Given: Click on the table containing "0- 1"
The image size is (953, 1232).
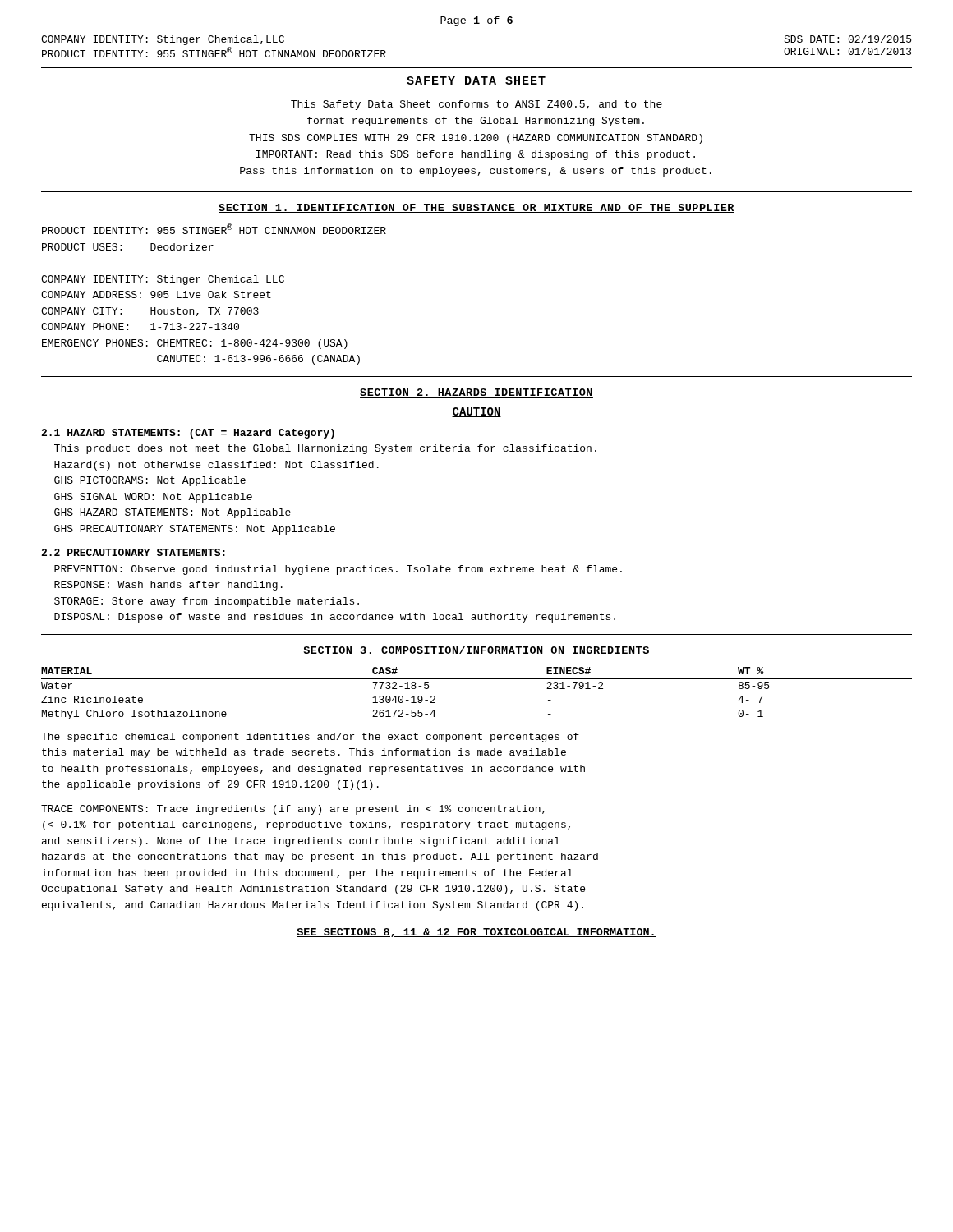Looking at the screenshot, I should [476, 692].
